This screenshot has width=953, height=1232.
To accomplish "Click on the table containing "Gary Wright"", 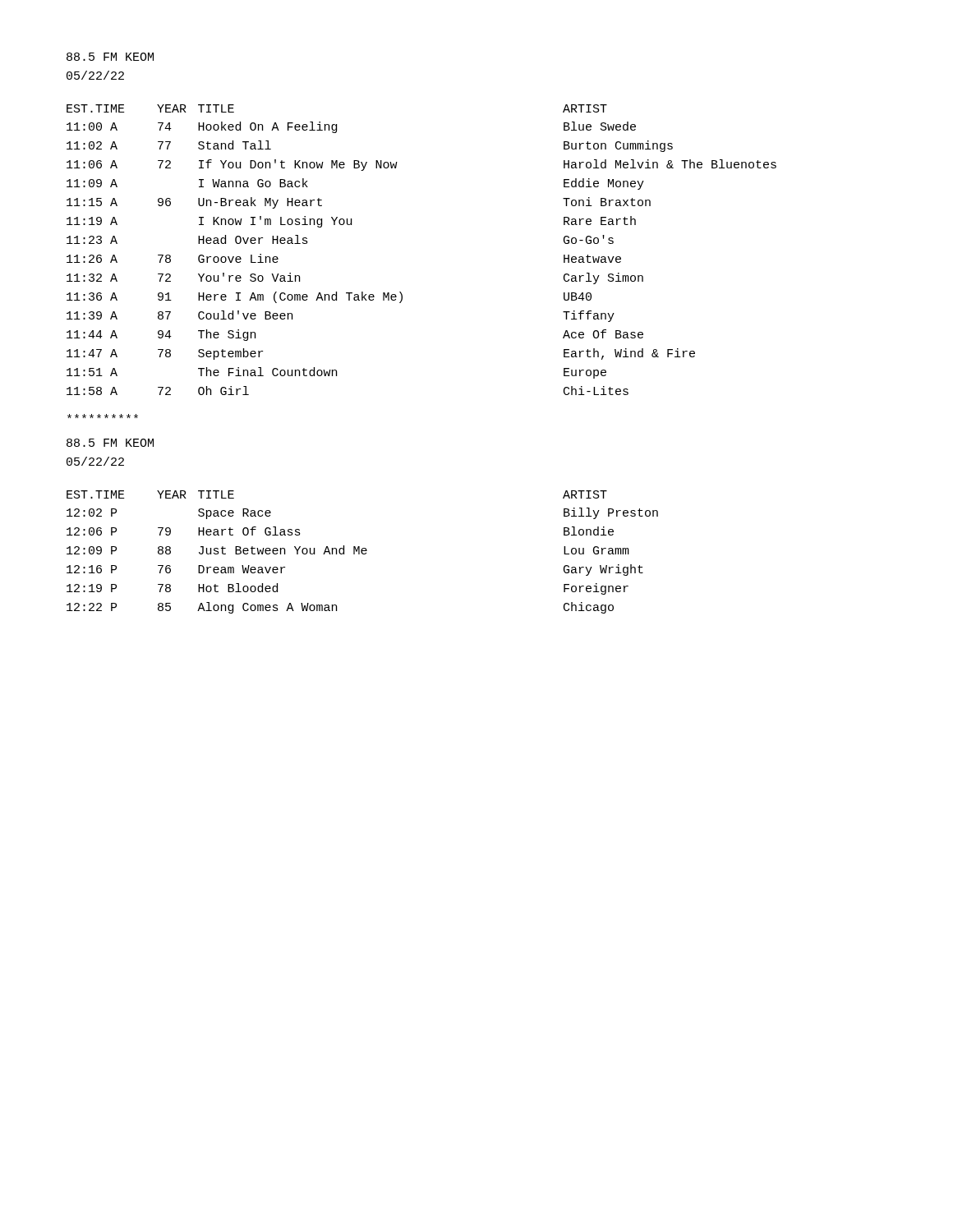I will [476, 552].
